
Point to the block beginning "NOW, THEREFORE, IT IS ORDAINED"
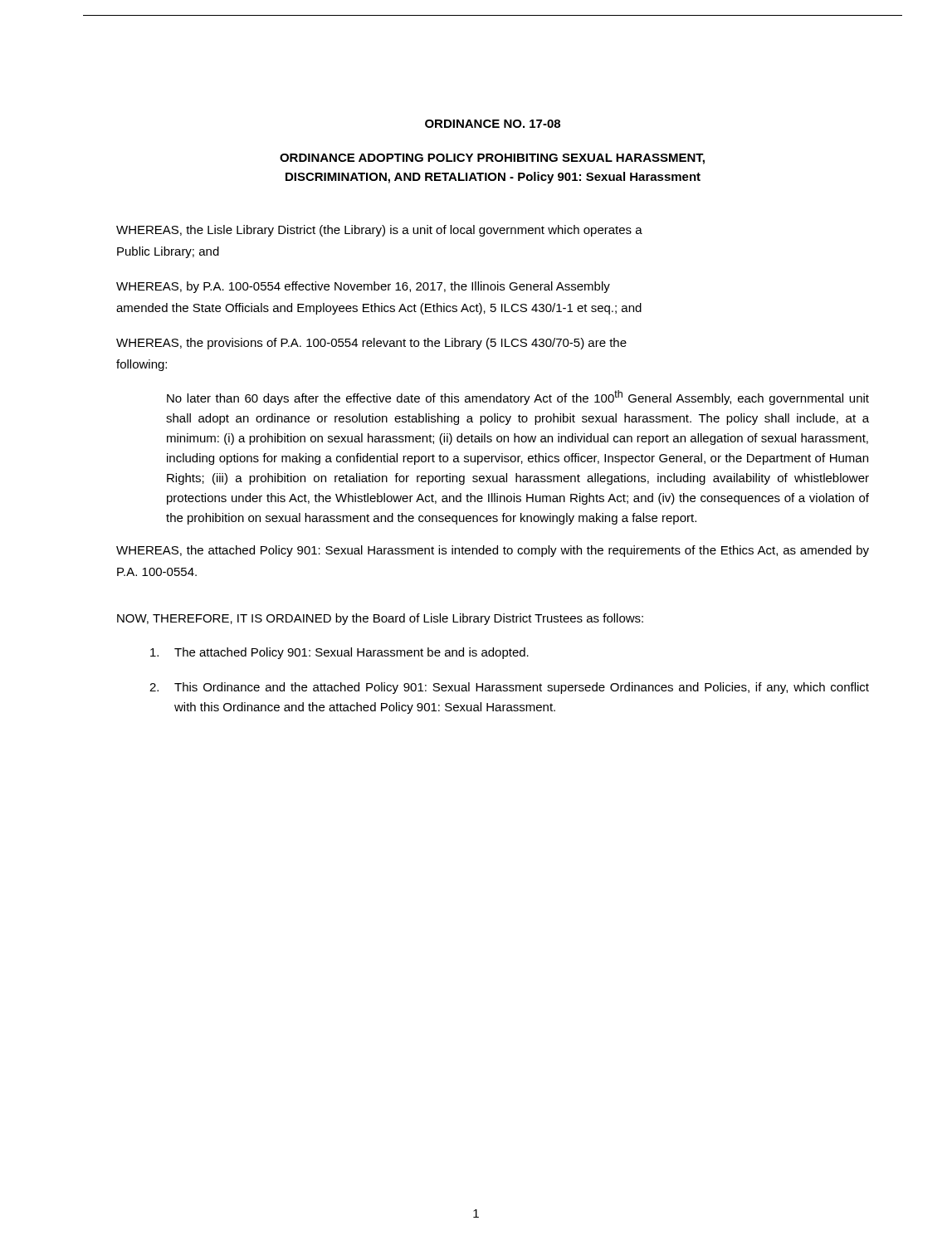pyautogui.click(x=380, y=618)
